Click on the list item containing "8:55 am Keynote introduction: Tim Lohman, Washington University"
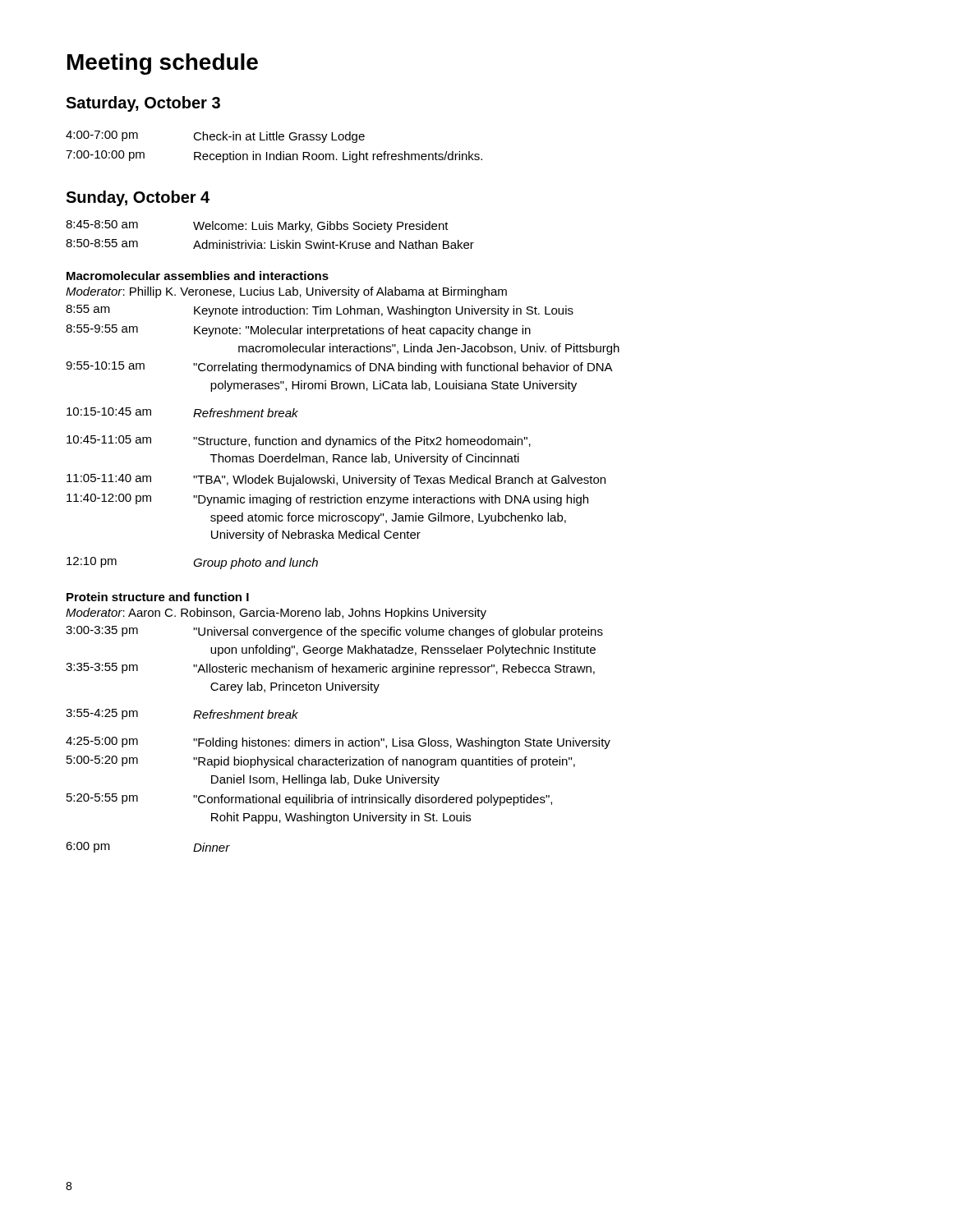 point(476,310)
